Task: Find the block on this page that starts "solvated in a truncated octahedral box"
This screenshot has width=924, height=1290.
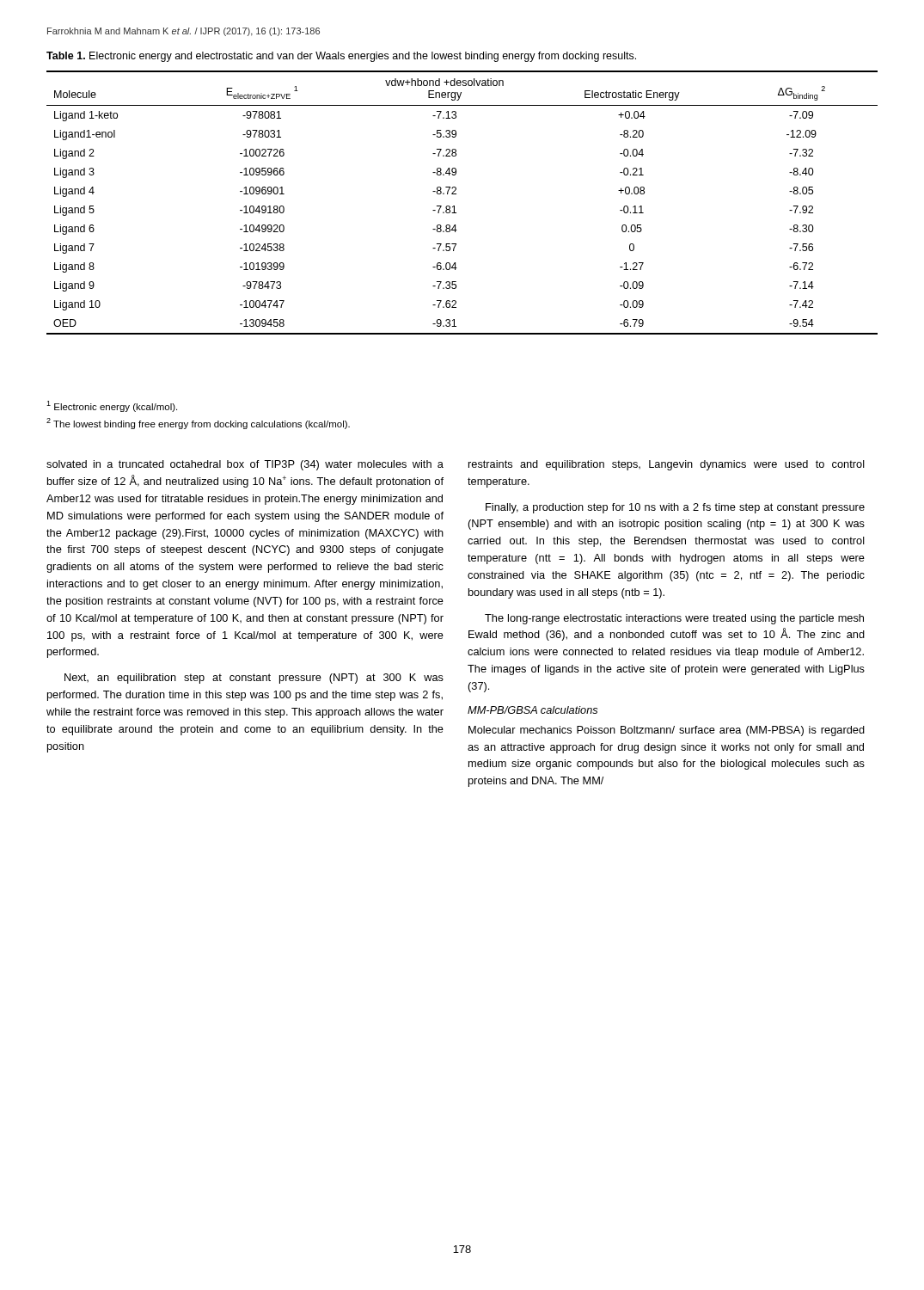Action: pyautogui.click(x=245, y=605)
